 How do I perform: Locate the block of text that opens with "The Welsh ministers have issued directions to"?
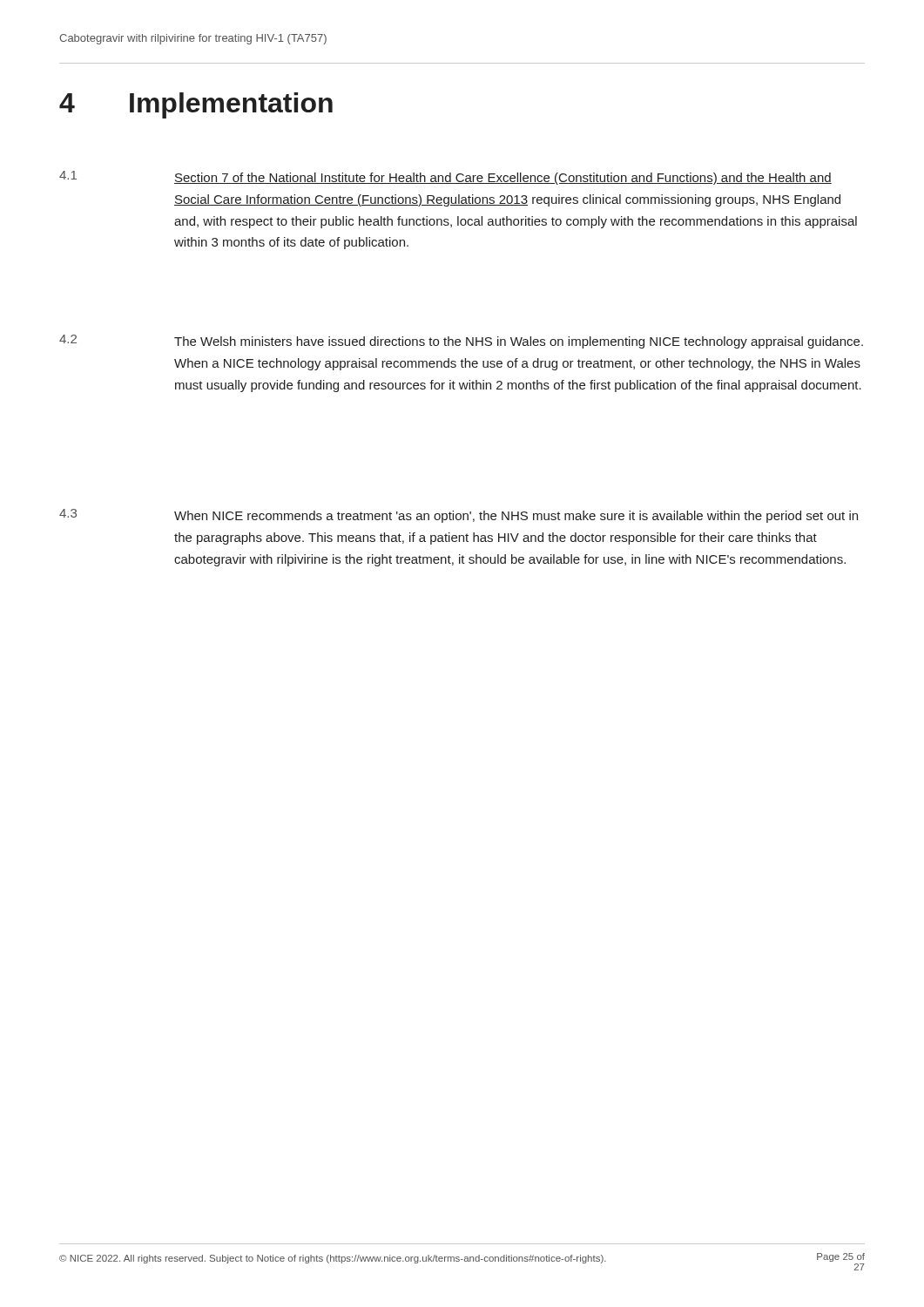coord(519,363)
